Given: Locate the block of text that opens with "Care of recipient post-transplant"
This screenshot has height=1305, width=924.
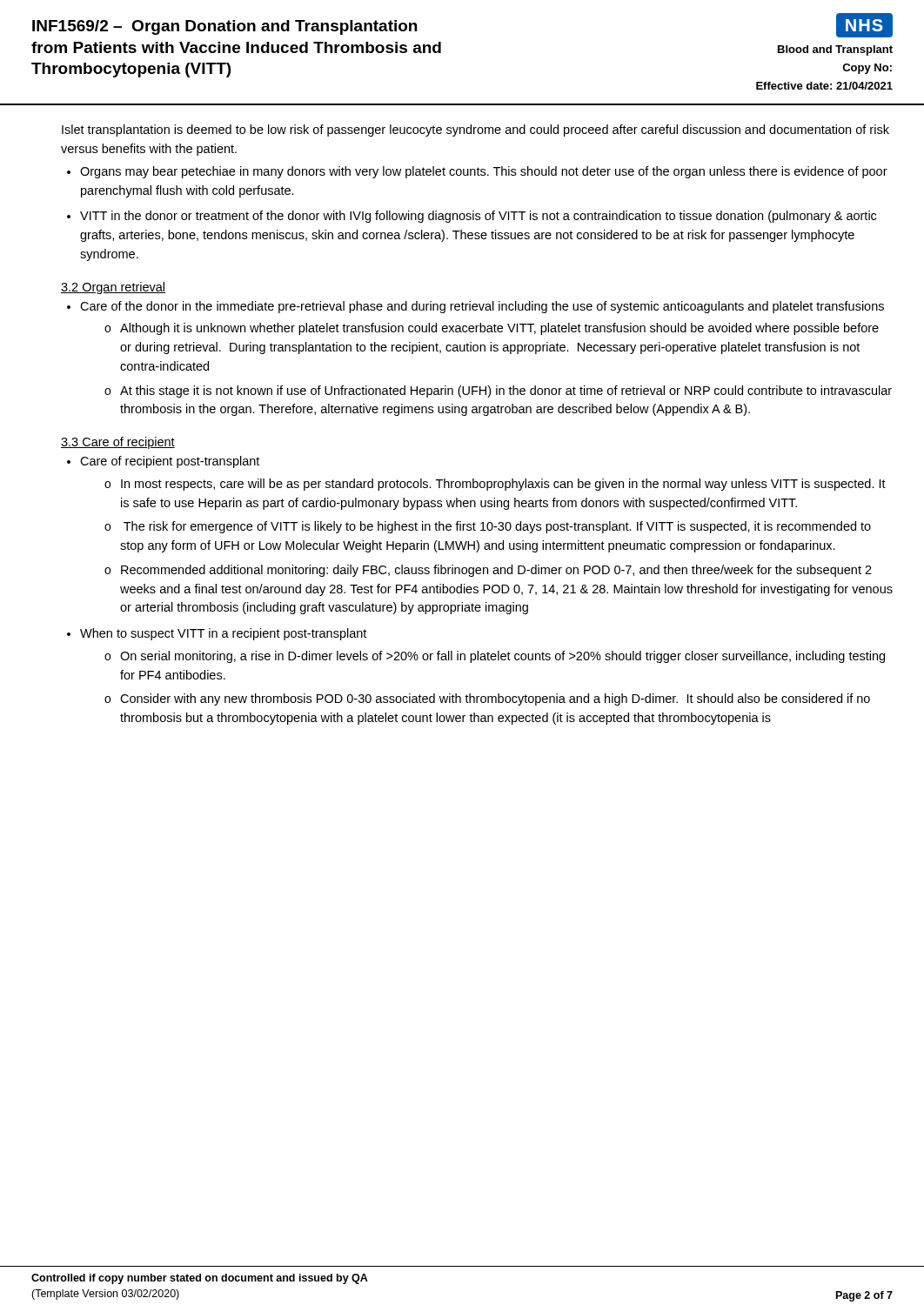Looking at the screenshot, I should point(486,536).
